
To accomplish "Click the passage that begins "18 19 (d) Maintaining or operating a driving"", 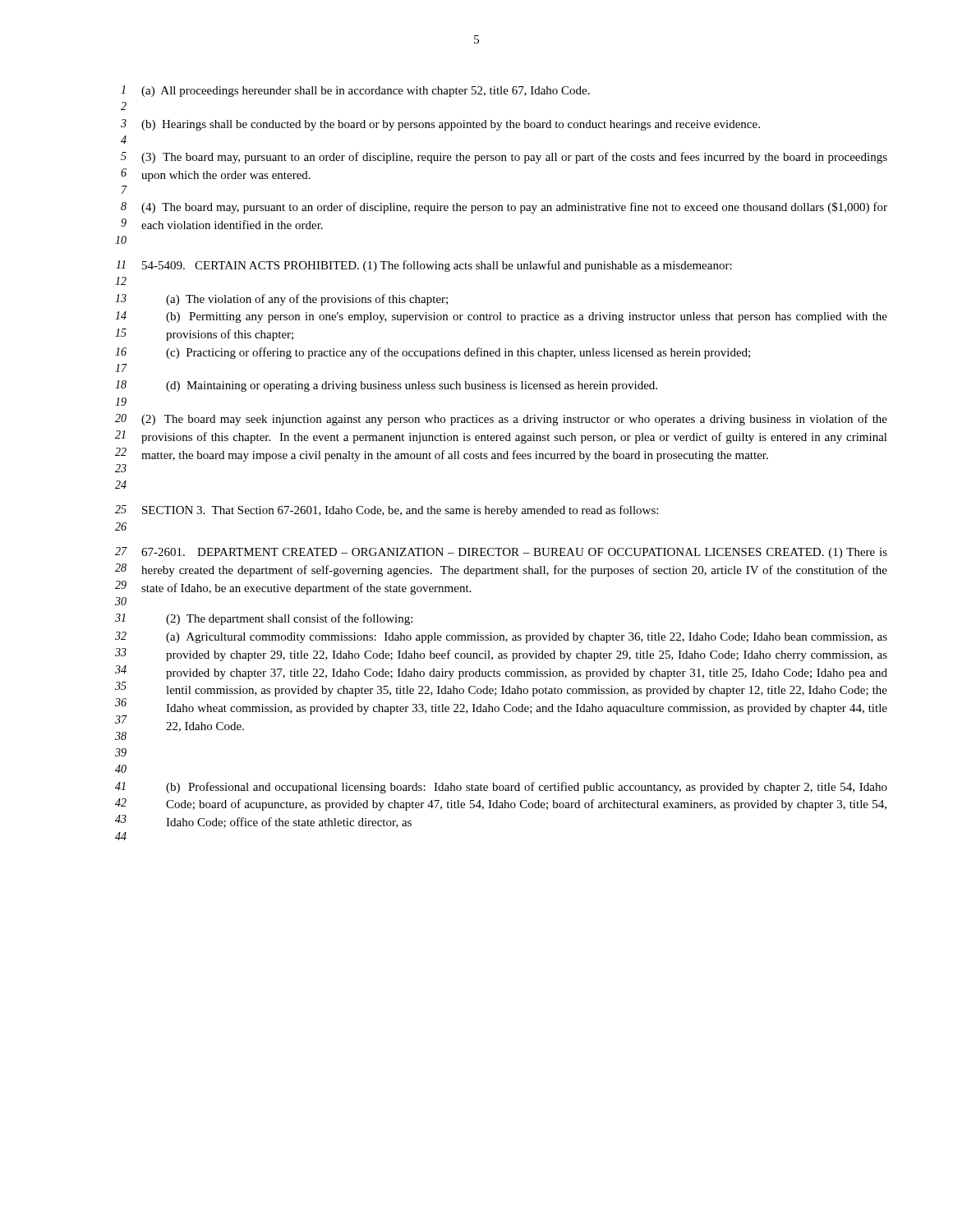I will [x=493, y=394].
